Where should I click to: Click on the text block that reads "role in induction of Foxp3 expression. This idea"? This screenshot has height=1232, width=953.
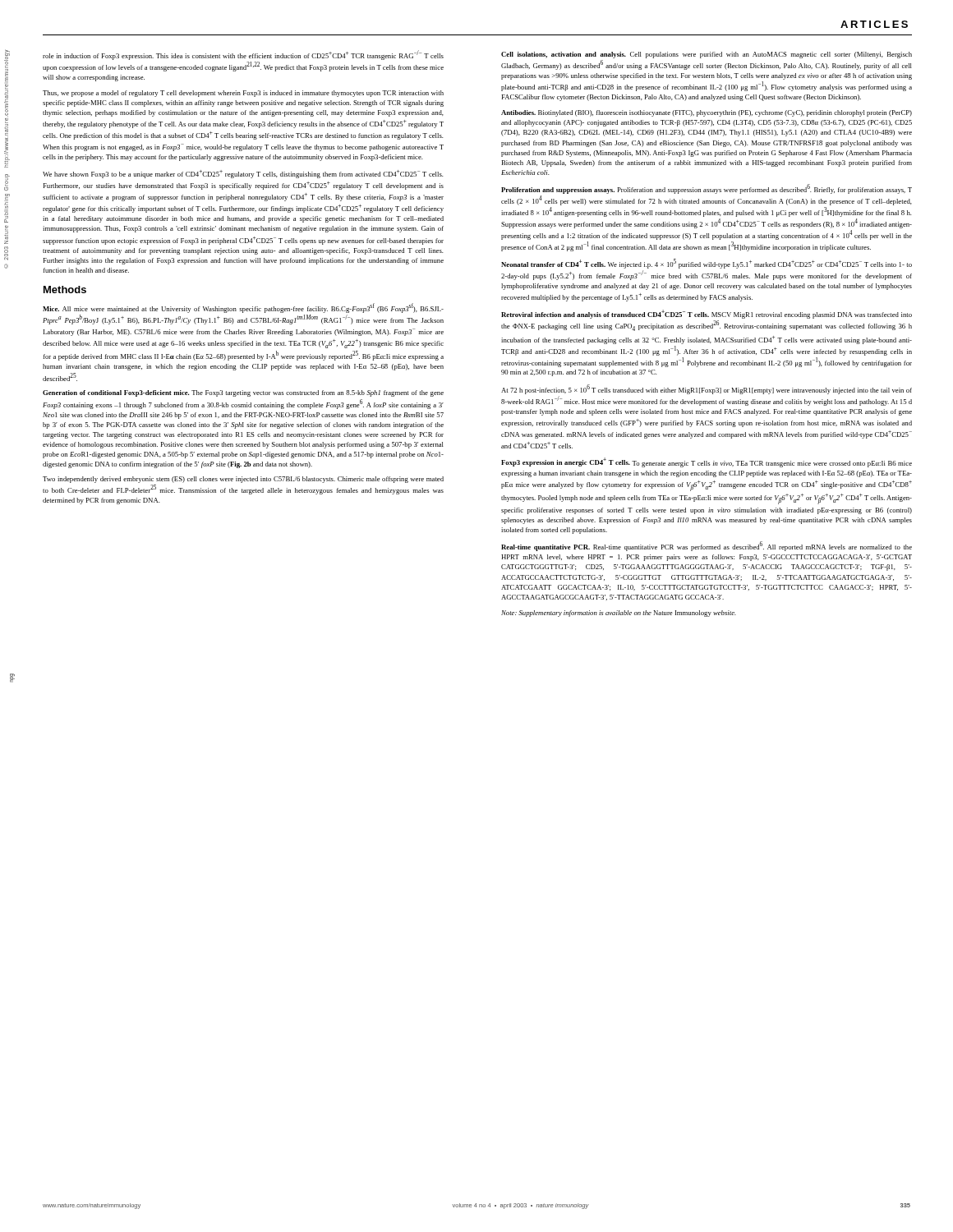(x=243, y=66)
